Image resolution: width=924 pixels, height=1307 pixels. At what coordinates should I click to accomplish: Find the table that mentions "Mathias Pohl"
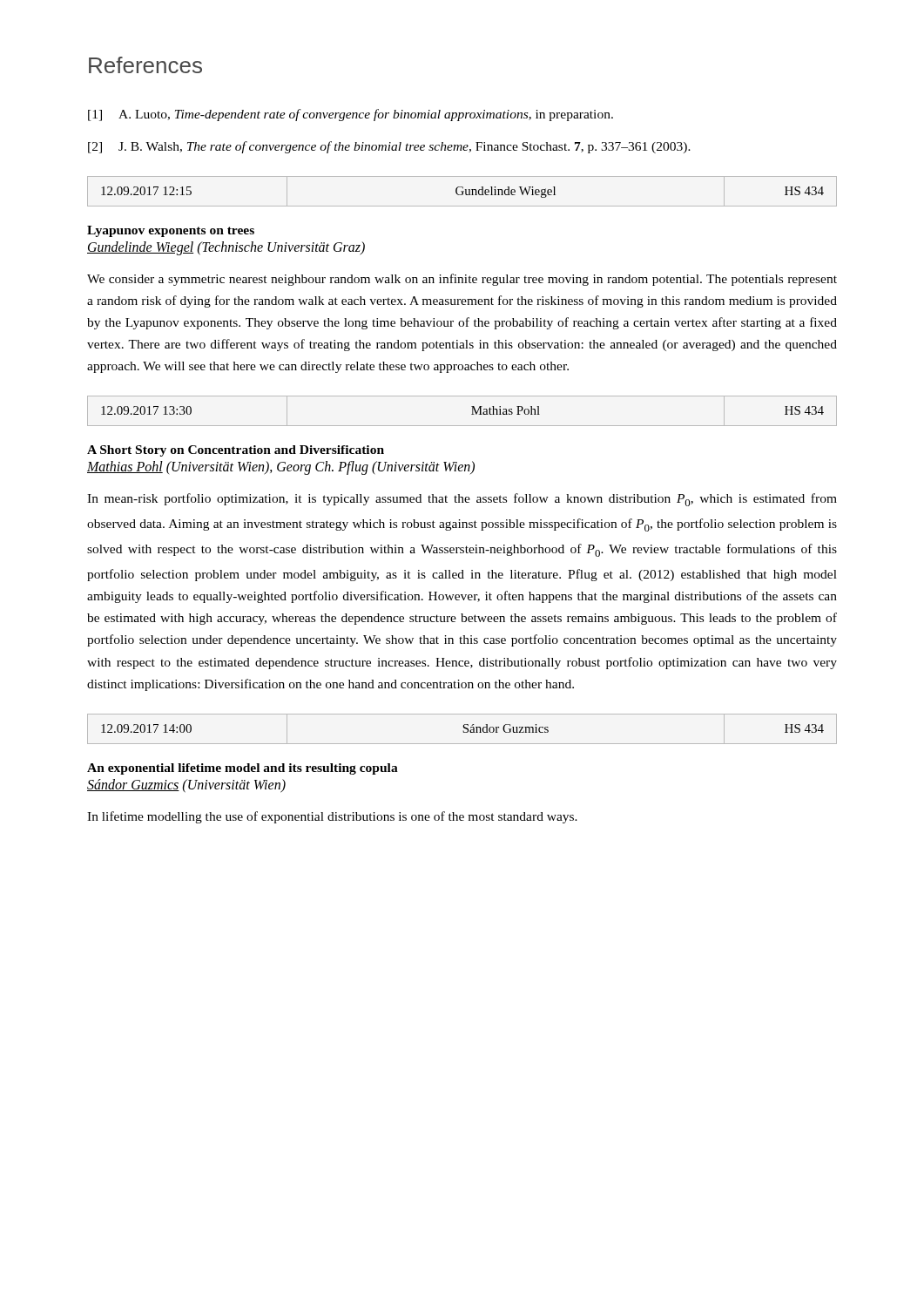462,411
